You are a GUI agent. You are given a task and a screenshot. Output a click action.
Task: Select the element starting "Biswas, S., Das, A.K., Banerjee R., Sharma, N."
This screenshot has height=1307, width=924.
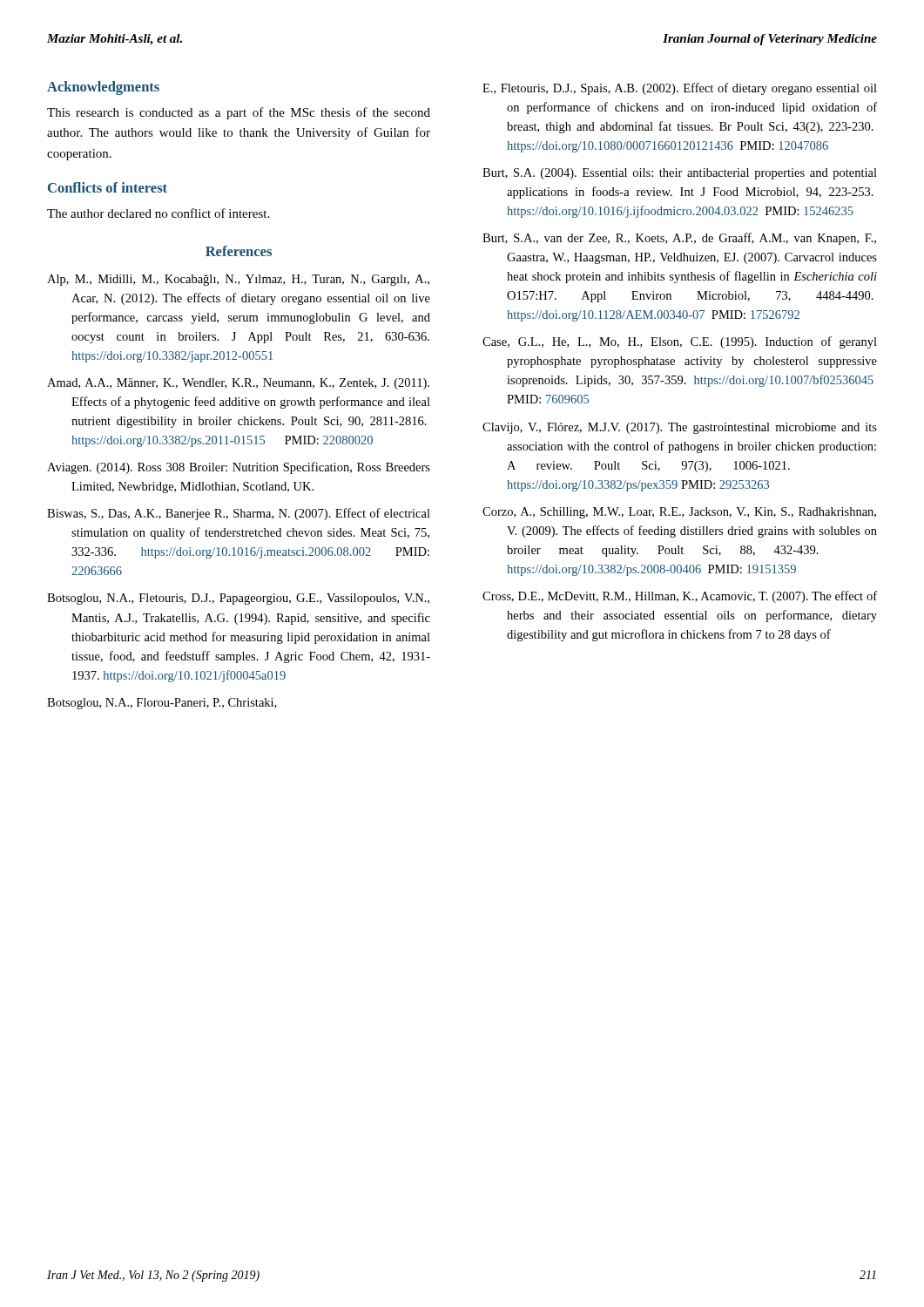pyautogui.click(x=239, y=542)
